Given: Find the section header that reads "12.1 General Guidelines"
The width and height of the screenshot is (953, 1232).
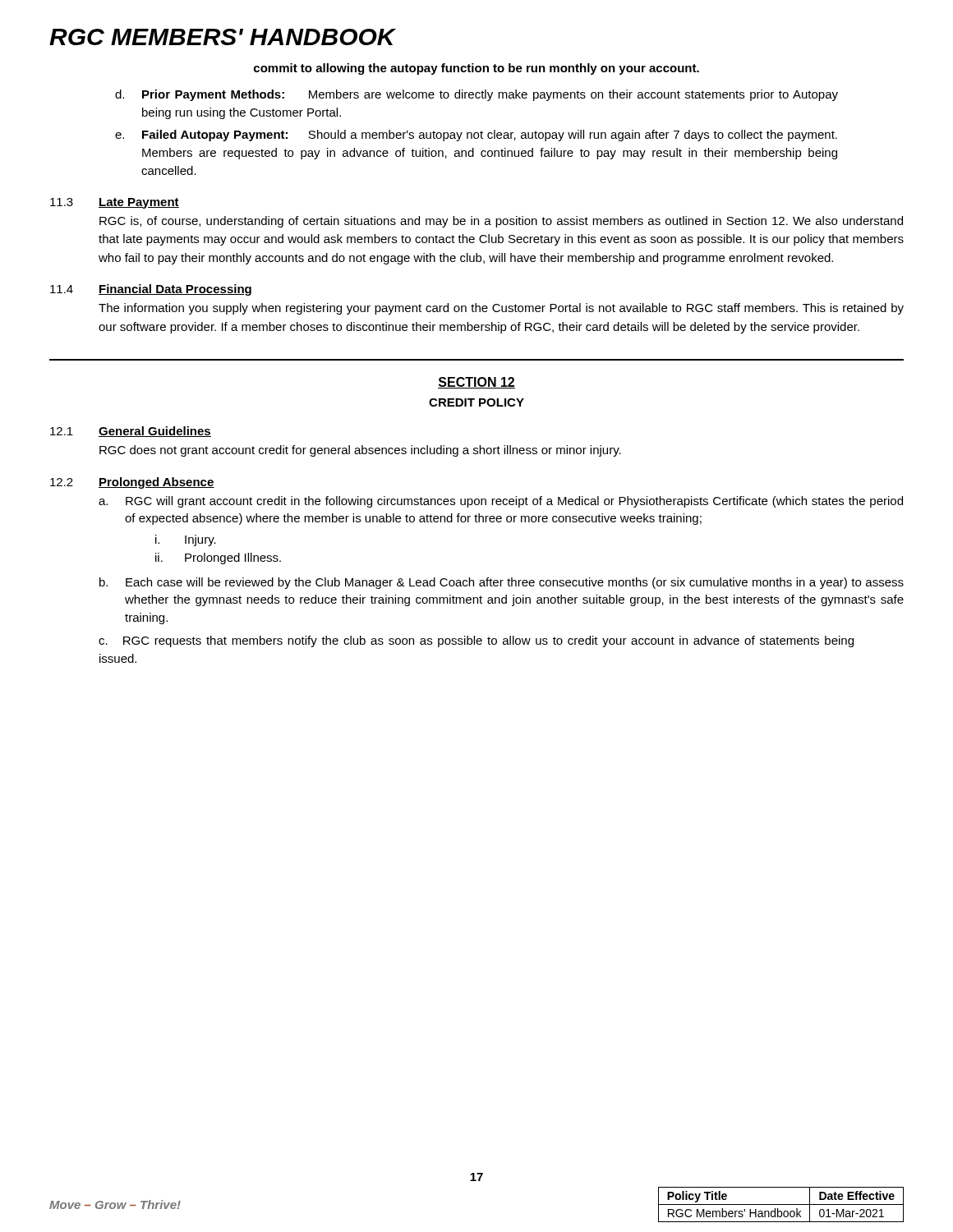Looking at the screenshot, I should click(x=130, y=431).
